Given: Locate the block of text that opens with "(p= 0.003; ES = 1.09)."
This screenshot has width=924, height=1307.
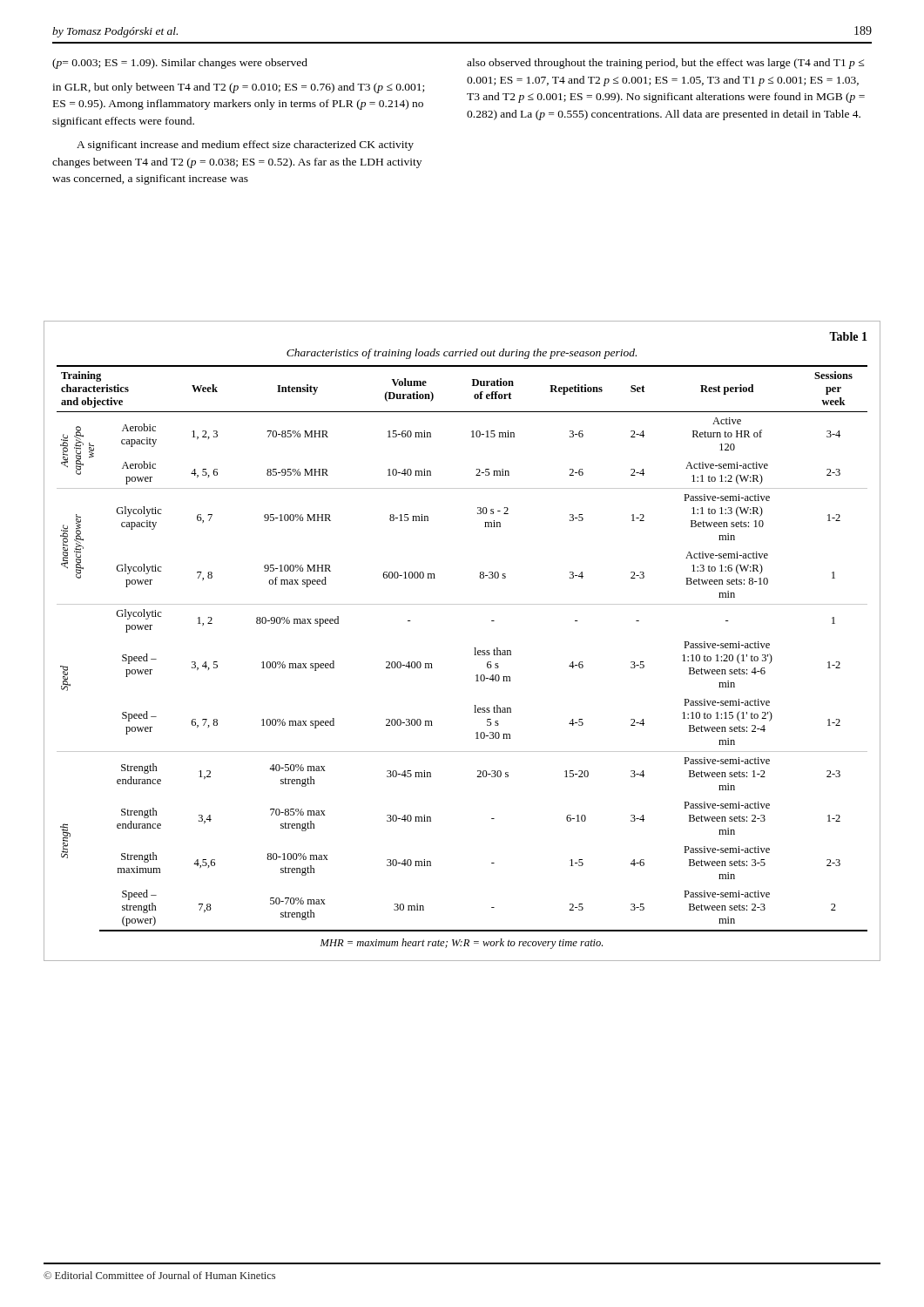Looking at the screenshot, I should [x=180, y=64].
